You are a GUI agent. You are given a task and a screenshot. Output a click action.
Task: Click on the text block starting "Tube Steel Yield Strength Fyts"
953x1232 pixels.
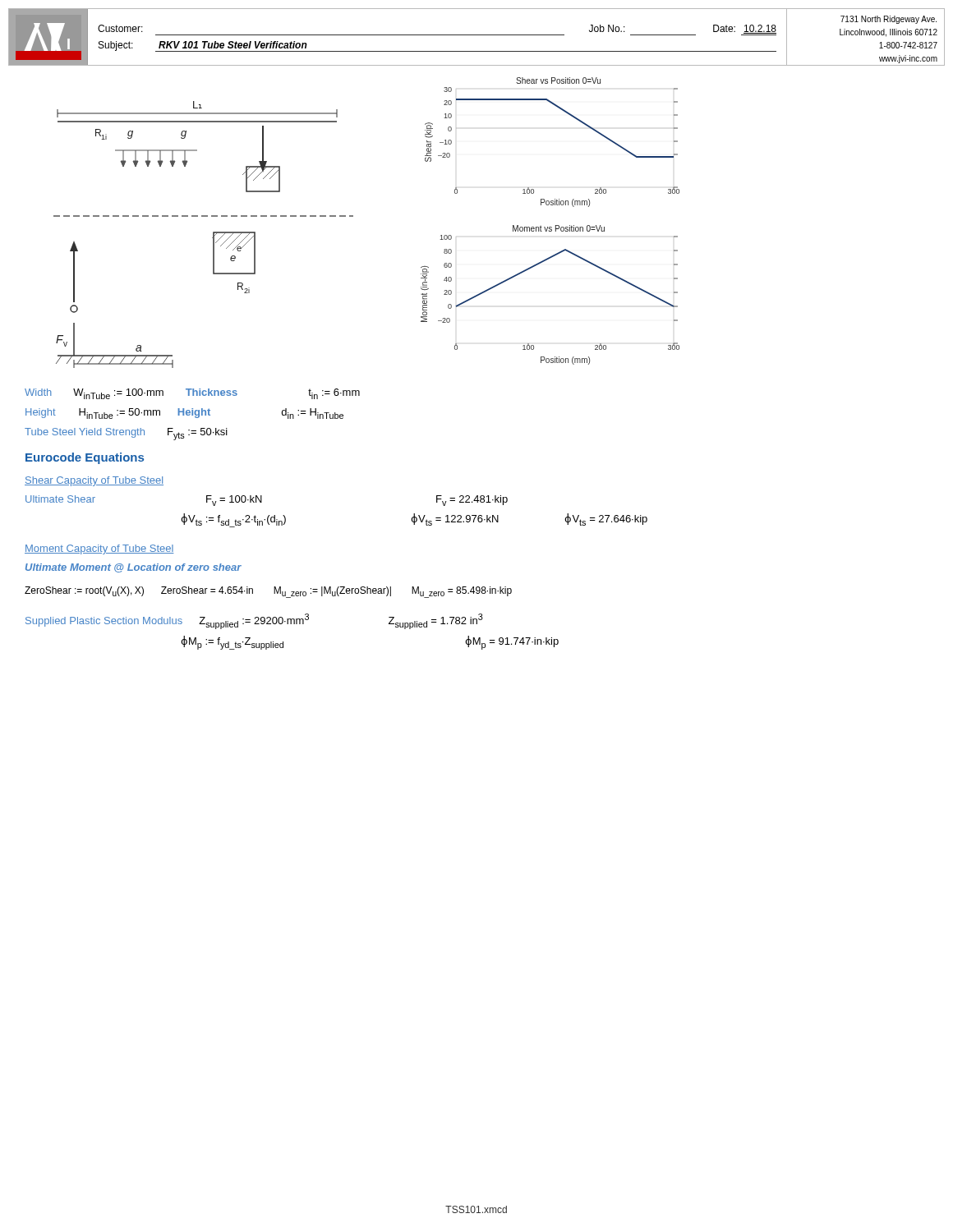[126, 433]
